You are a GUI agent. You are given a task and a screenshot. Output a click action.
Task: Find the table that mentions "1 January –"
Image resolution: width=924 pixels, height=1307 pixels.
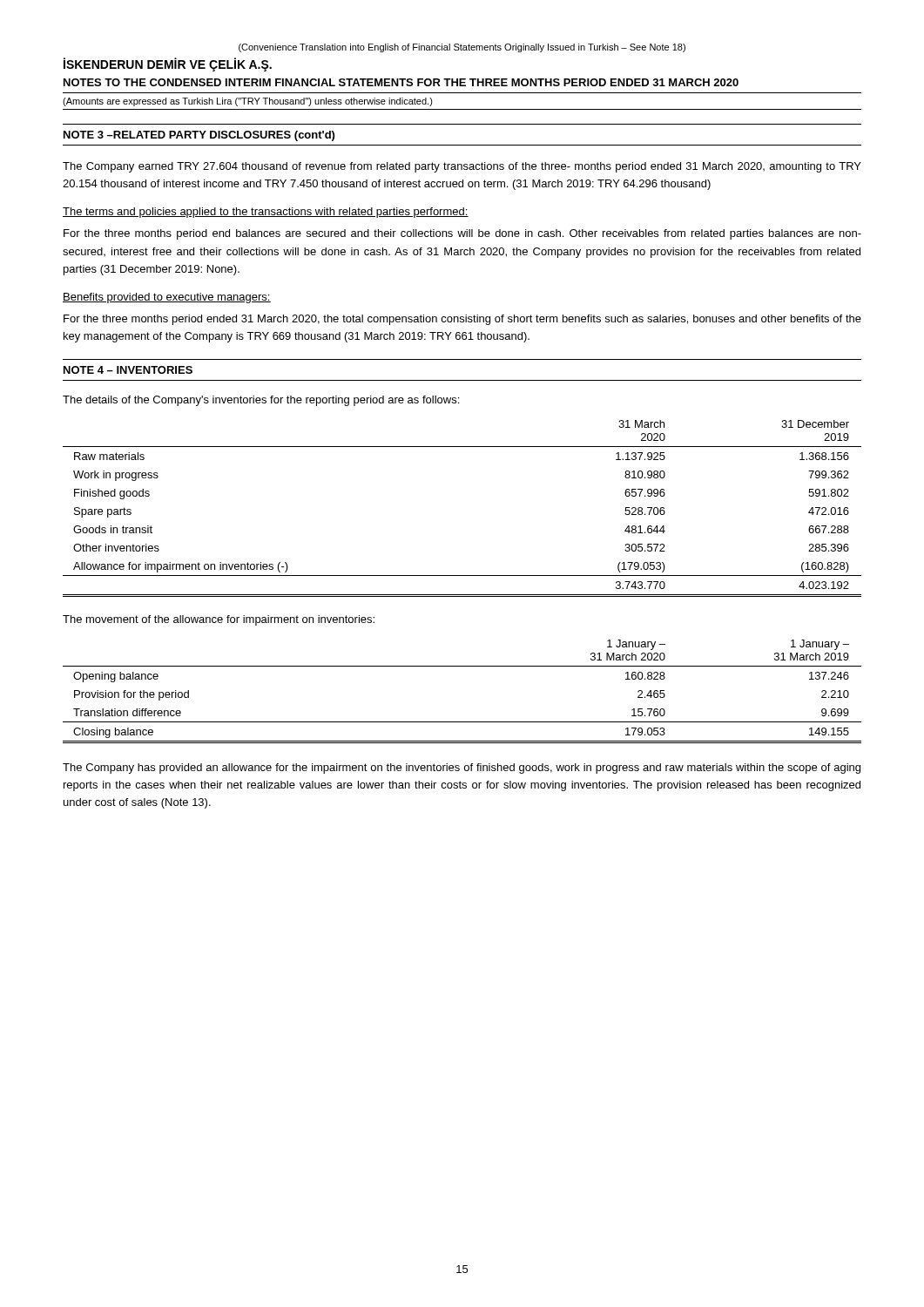[462, 689]
